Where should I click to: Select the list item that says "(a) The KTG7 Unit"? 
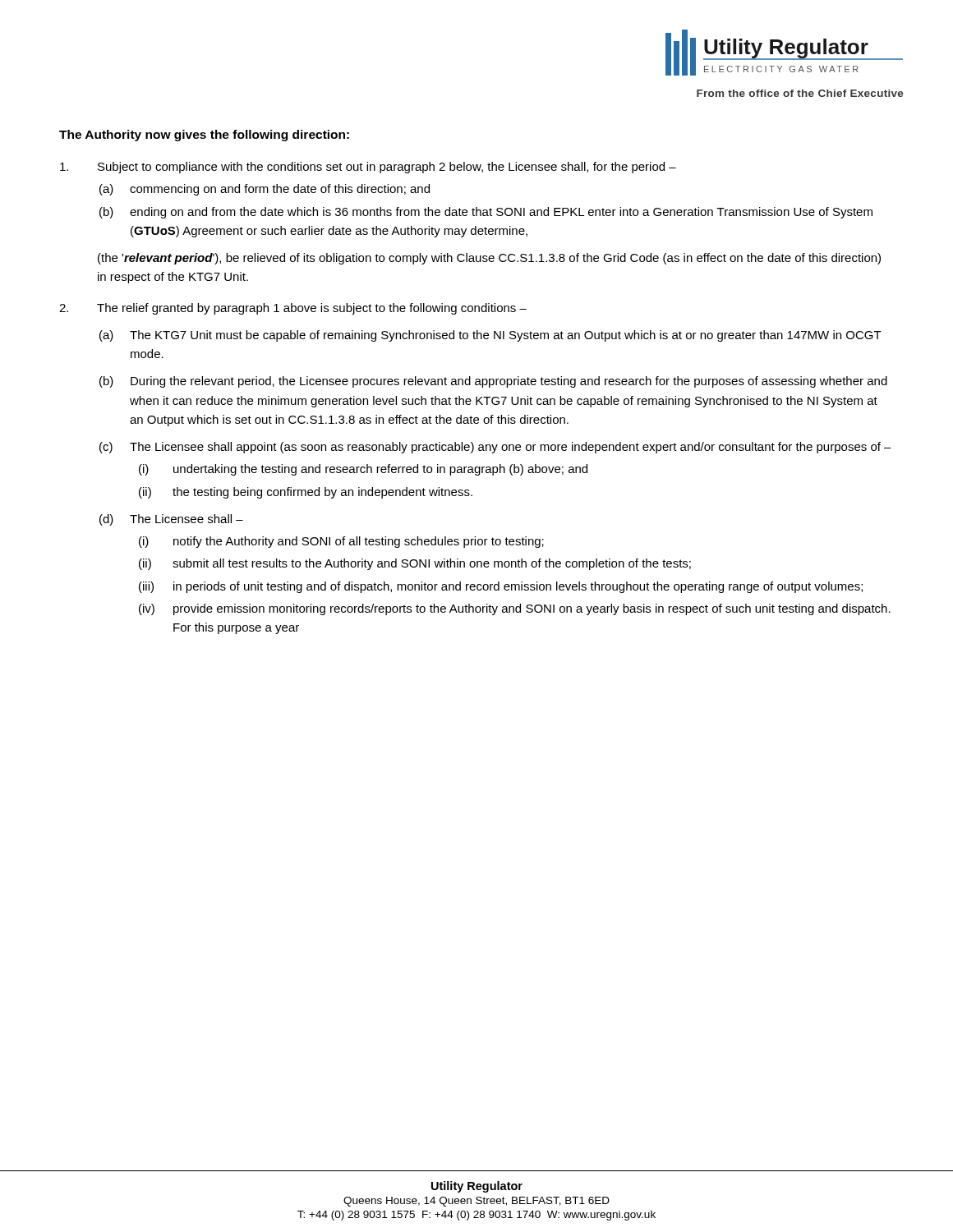click(x=496, y=344)
